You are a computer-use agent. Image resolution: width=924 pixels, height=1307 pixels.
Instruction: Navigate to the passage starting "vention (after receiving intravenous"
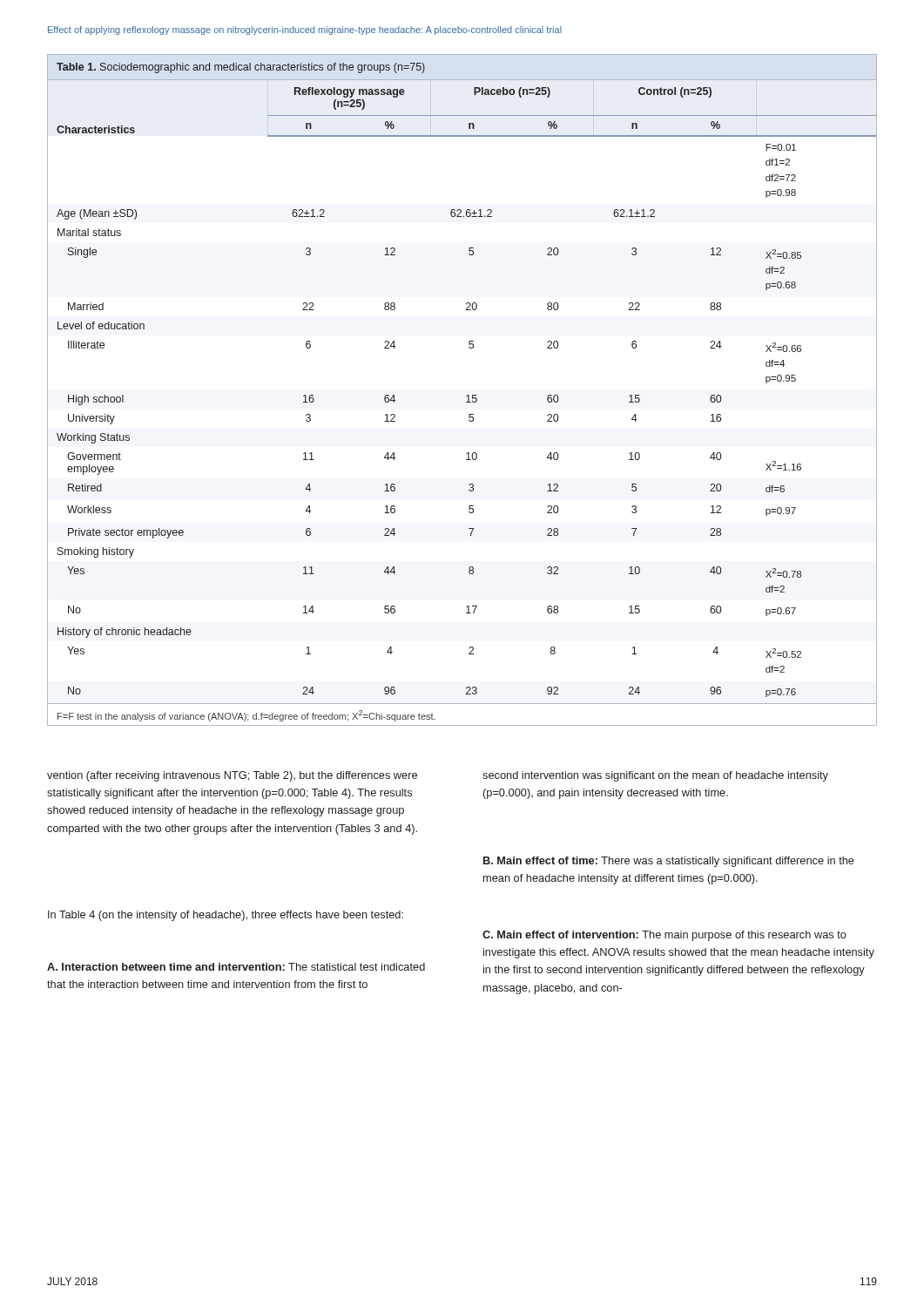coord(233,801)
